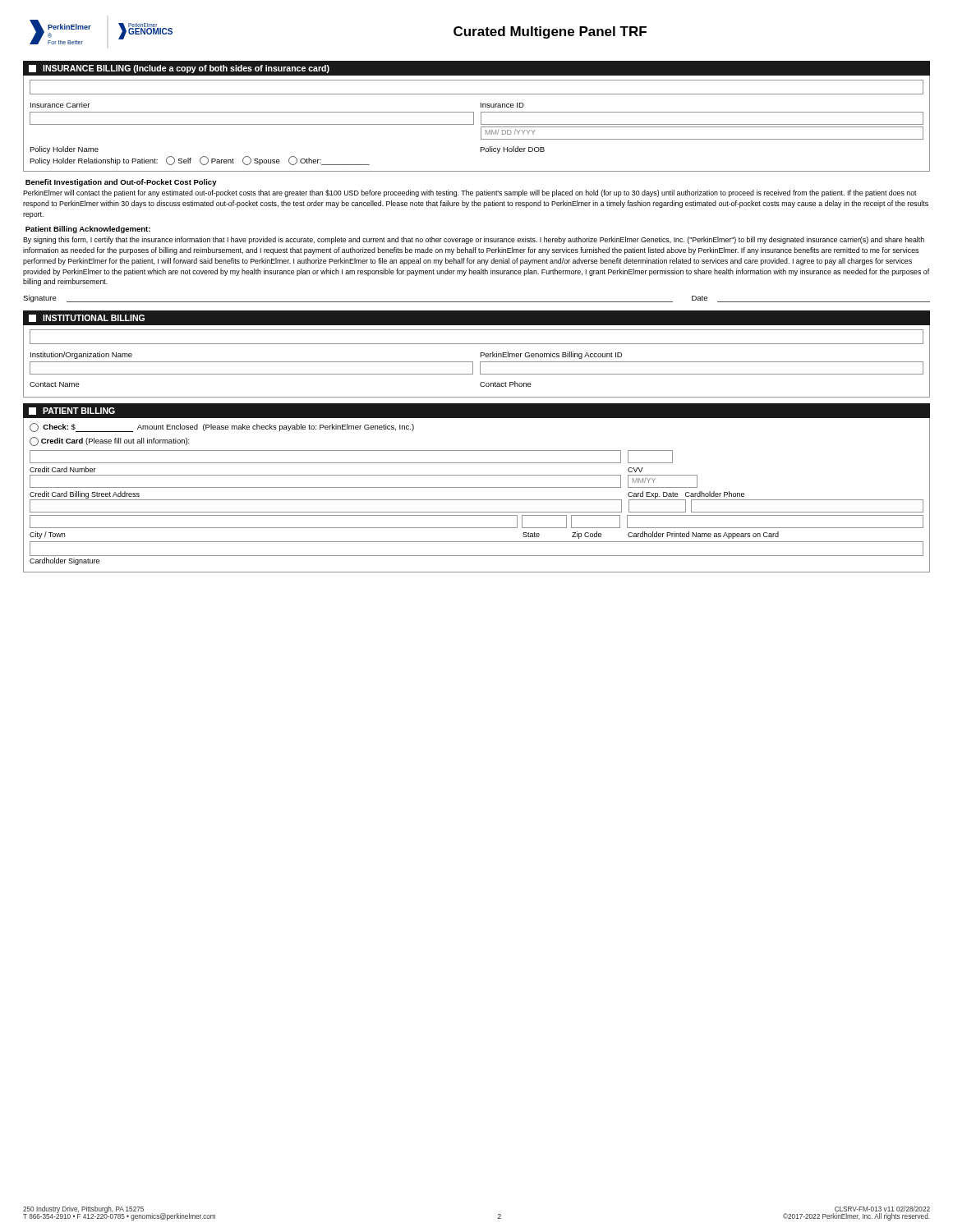Select a logo
Image resolution: width=953 pixels, height=1232 pixels.
point(117,32)
